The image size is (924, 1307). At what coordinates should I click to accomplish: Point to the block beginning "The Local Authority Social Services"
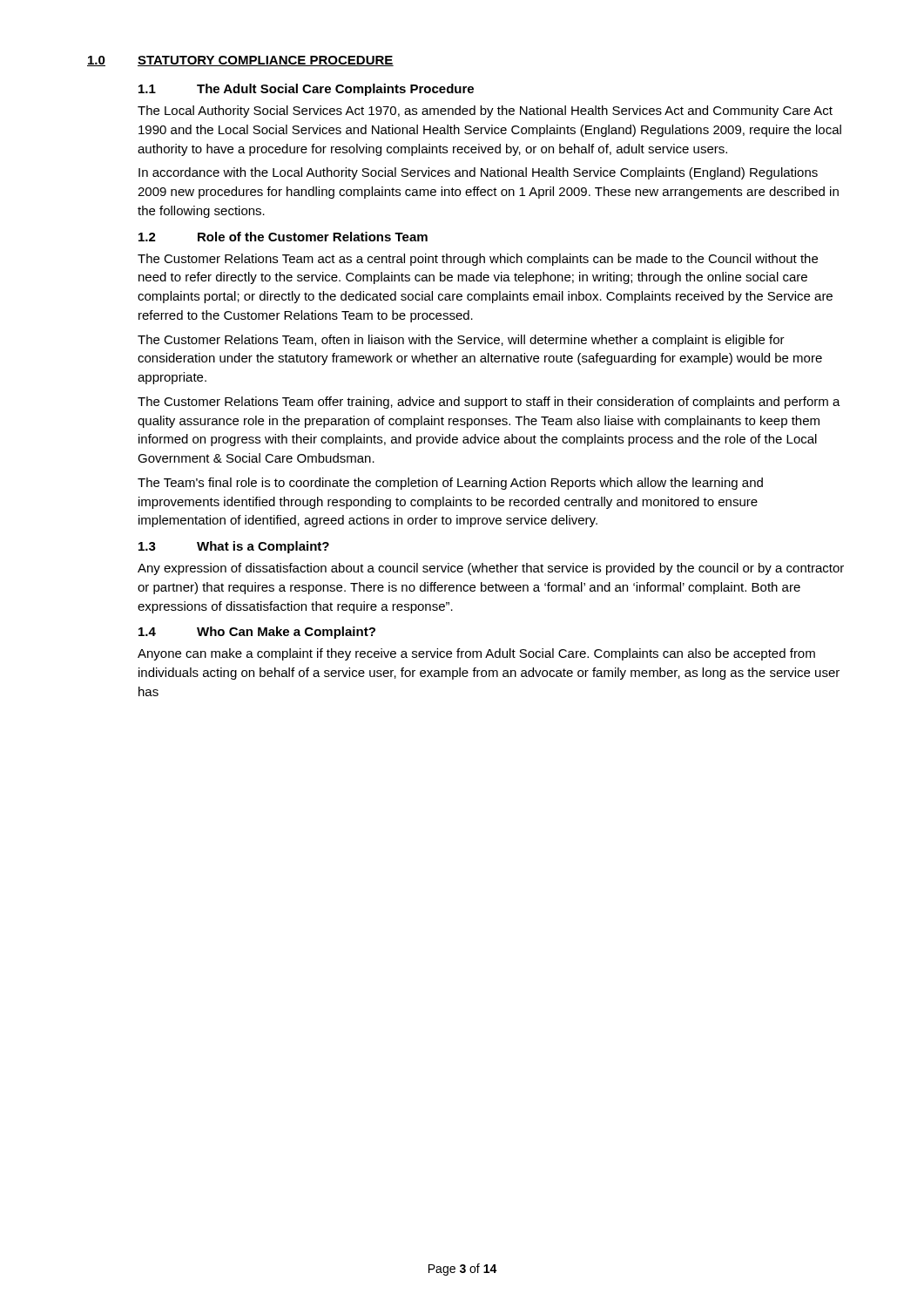490,129
